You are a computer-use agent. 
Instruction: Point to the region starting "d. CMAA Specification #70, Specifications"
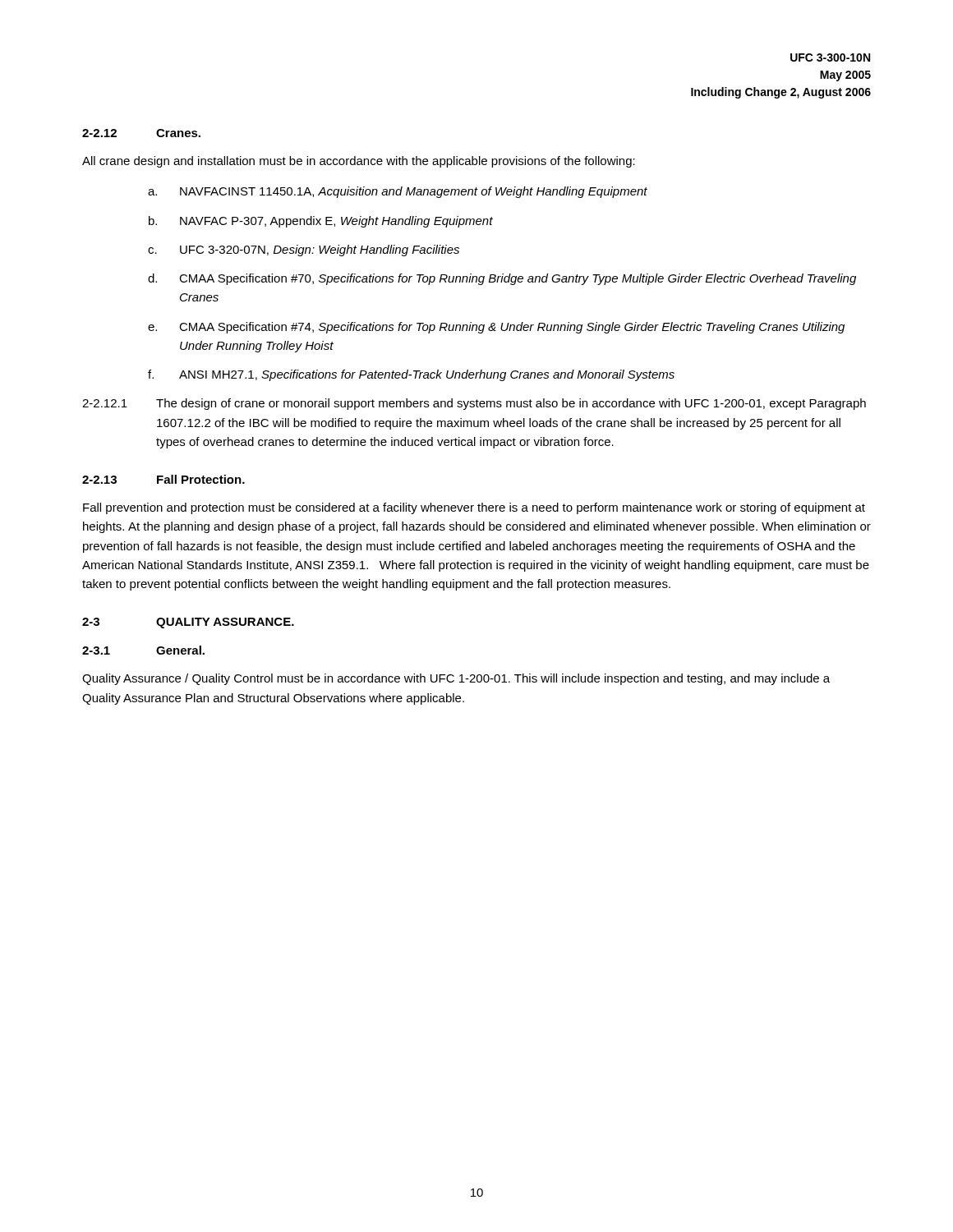click(509, 288)
